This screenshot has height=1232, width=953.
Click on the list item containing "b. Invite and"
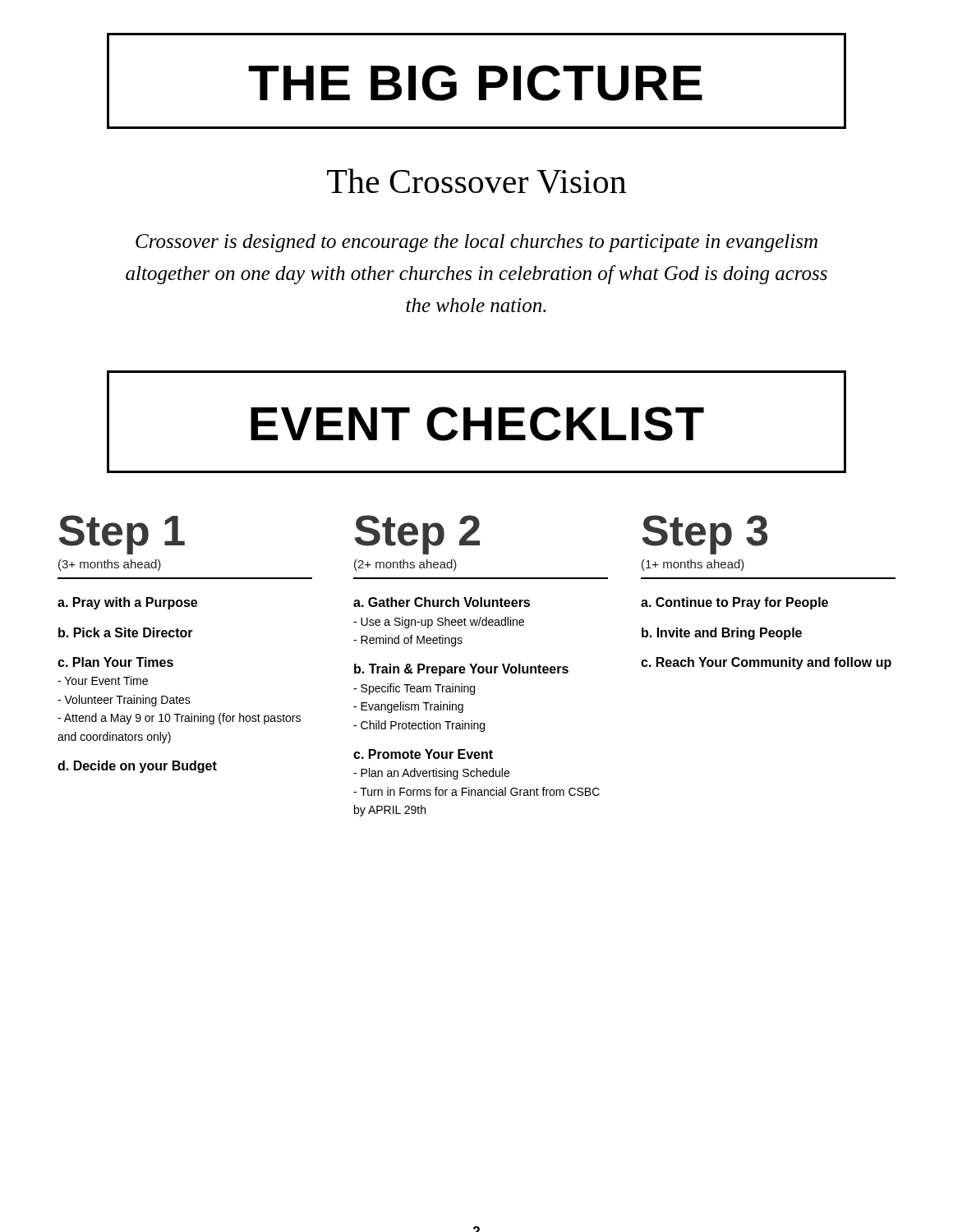coord(722,633)
